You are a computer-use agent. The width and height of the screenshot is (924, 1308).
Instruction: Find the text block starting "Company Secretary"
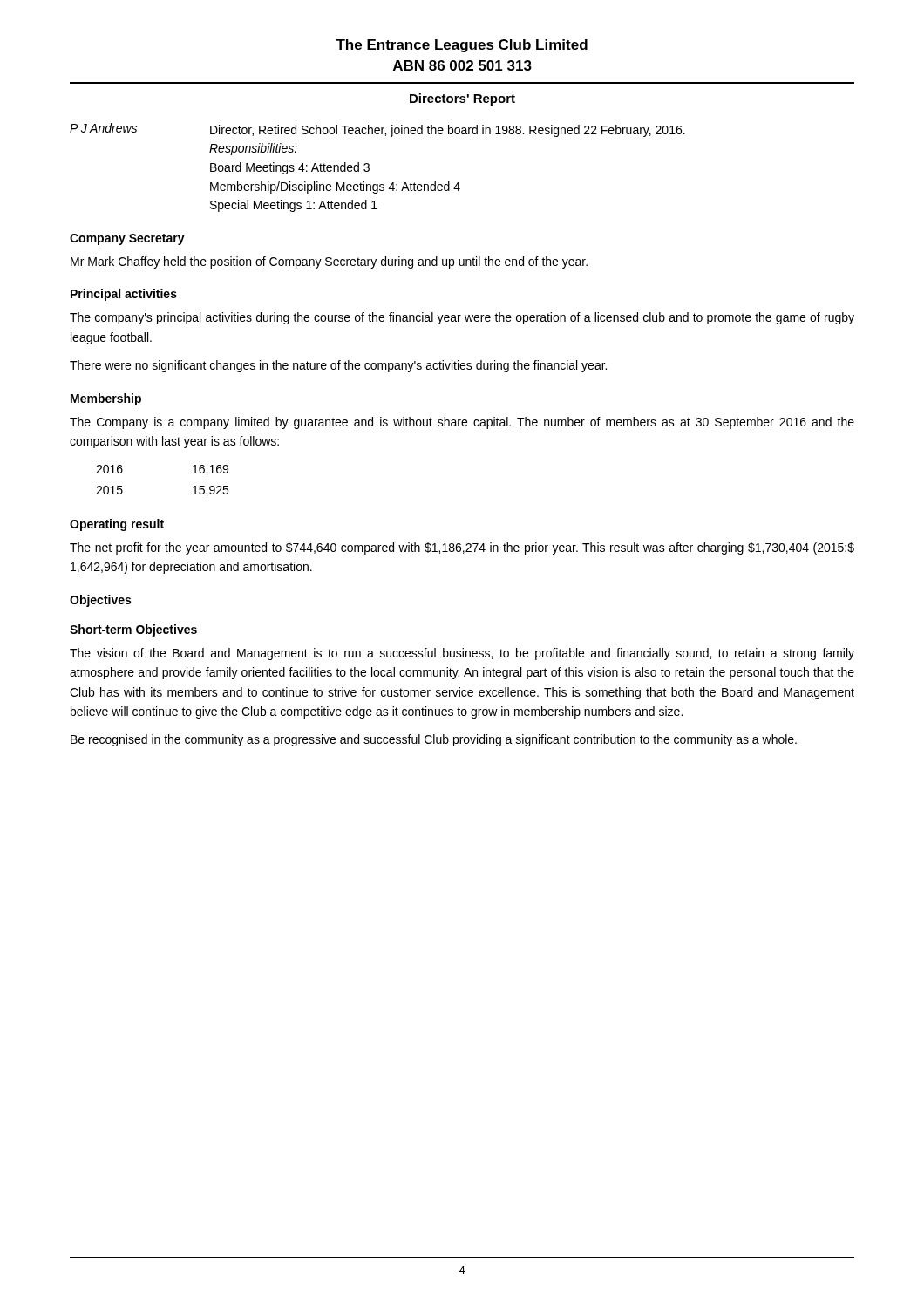click(x=127, y=238)
